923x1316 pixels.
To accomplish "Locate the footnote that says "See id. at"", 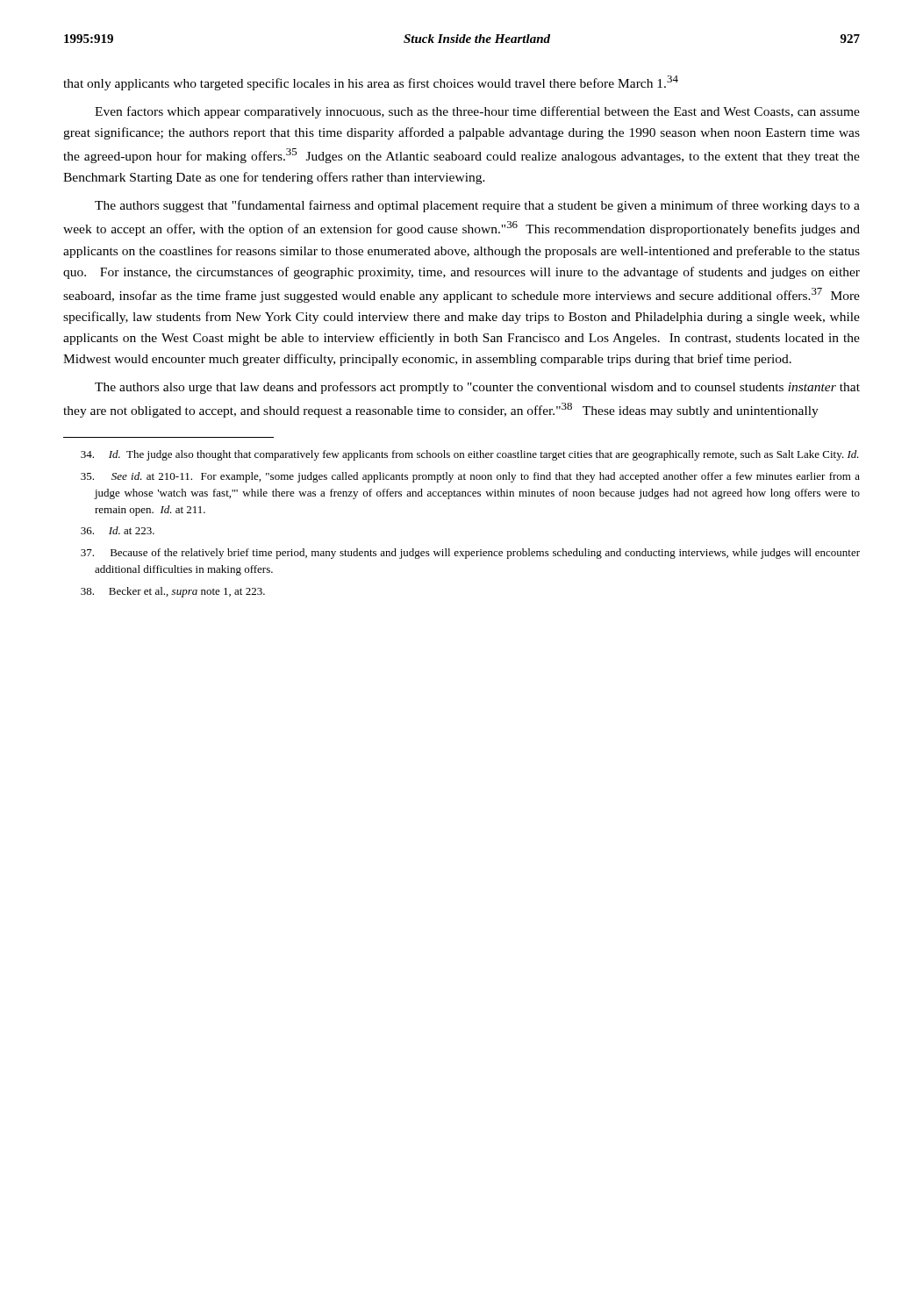I will [462, 492].
